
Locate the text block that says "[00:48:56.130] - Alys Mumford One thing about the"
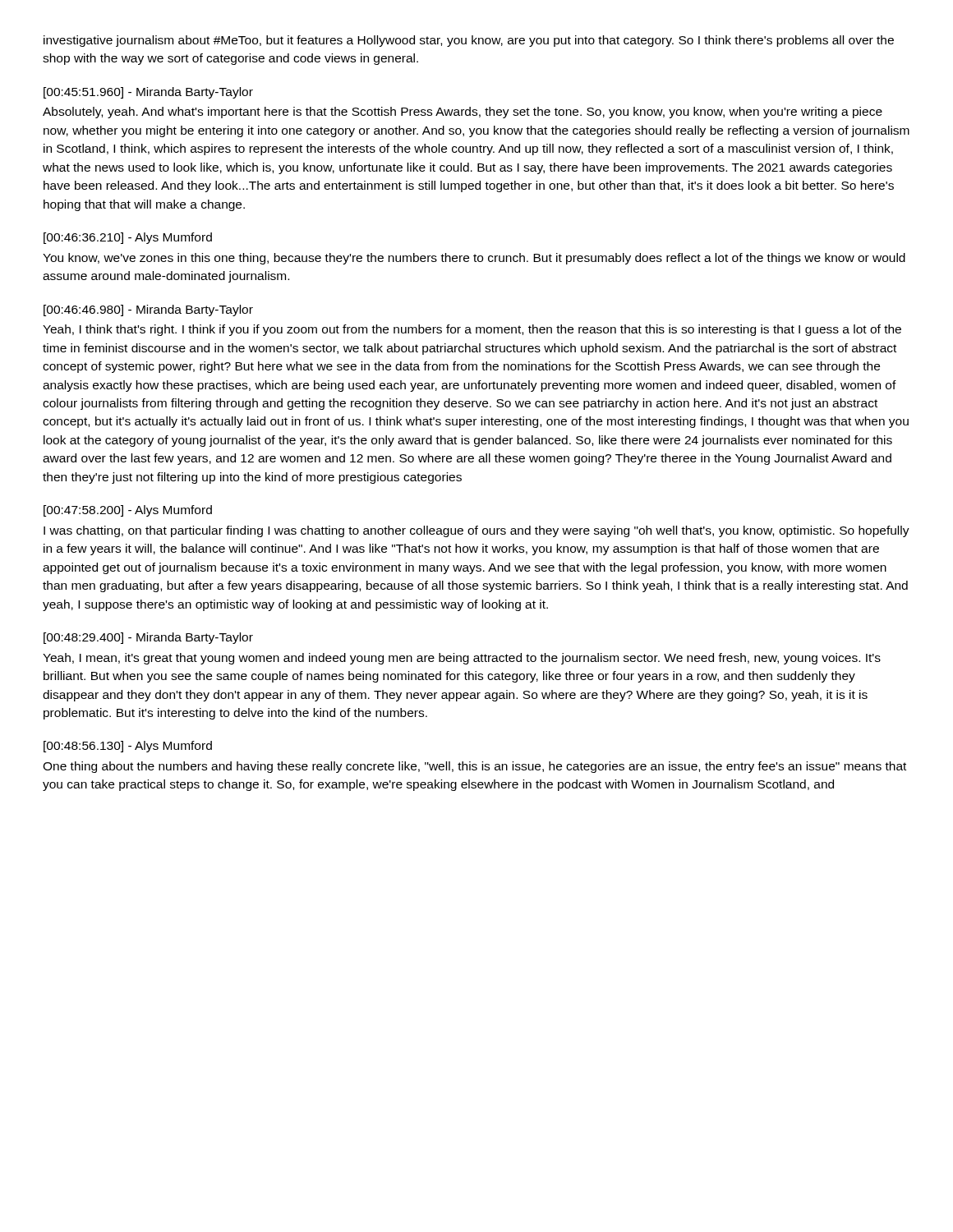click(476, 766)
